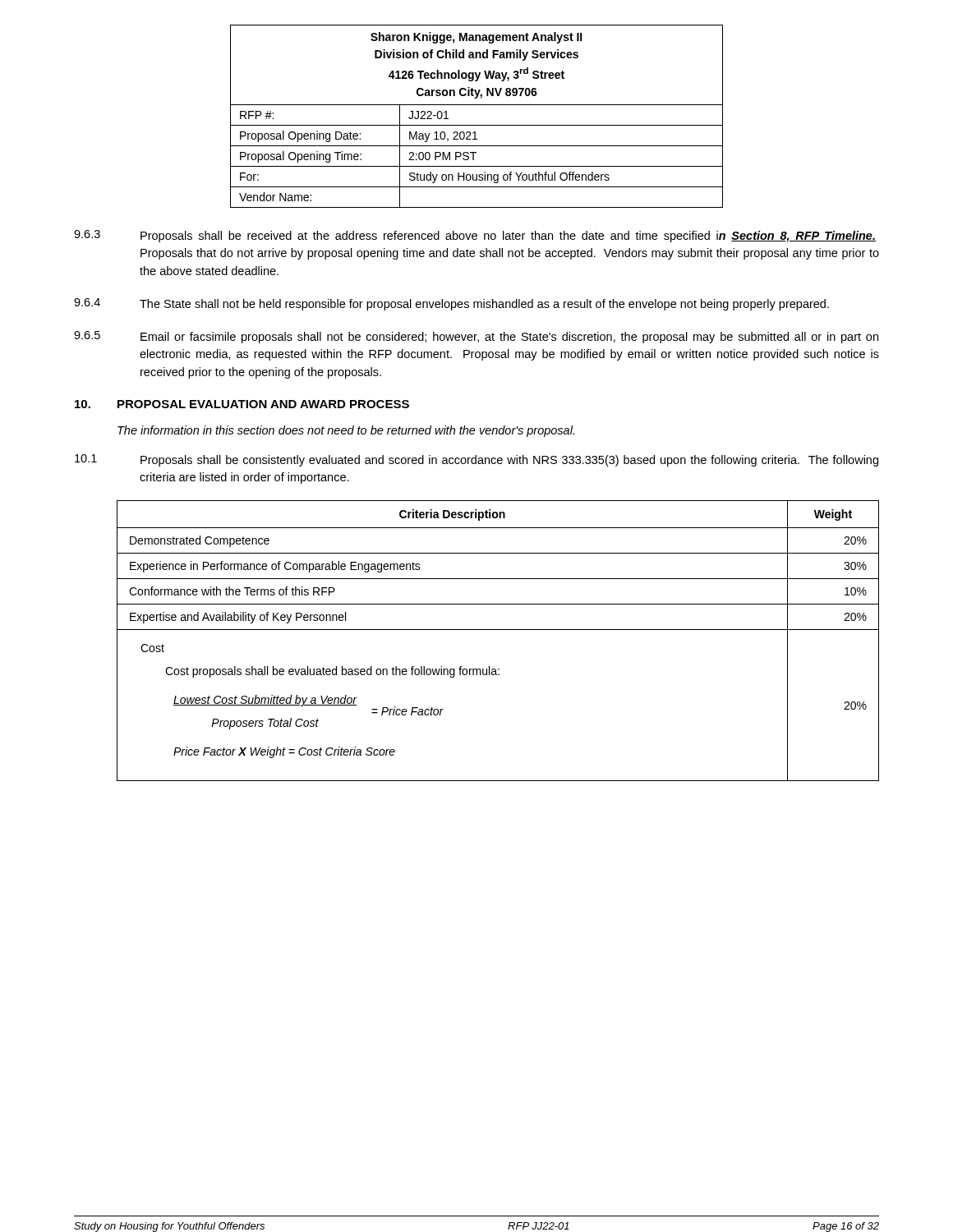Locate the table with the text "Experience in Performance"
The width and height of the screenshot is (953, 1232).
click(x=498, y=641)
